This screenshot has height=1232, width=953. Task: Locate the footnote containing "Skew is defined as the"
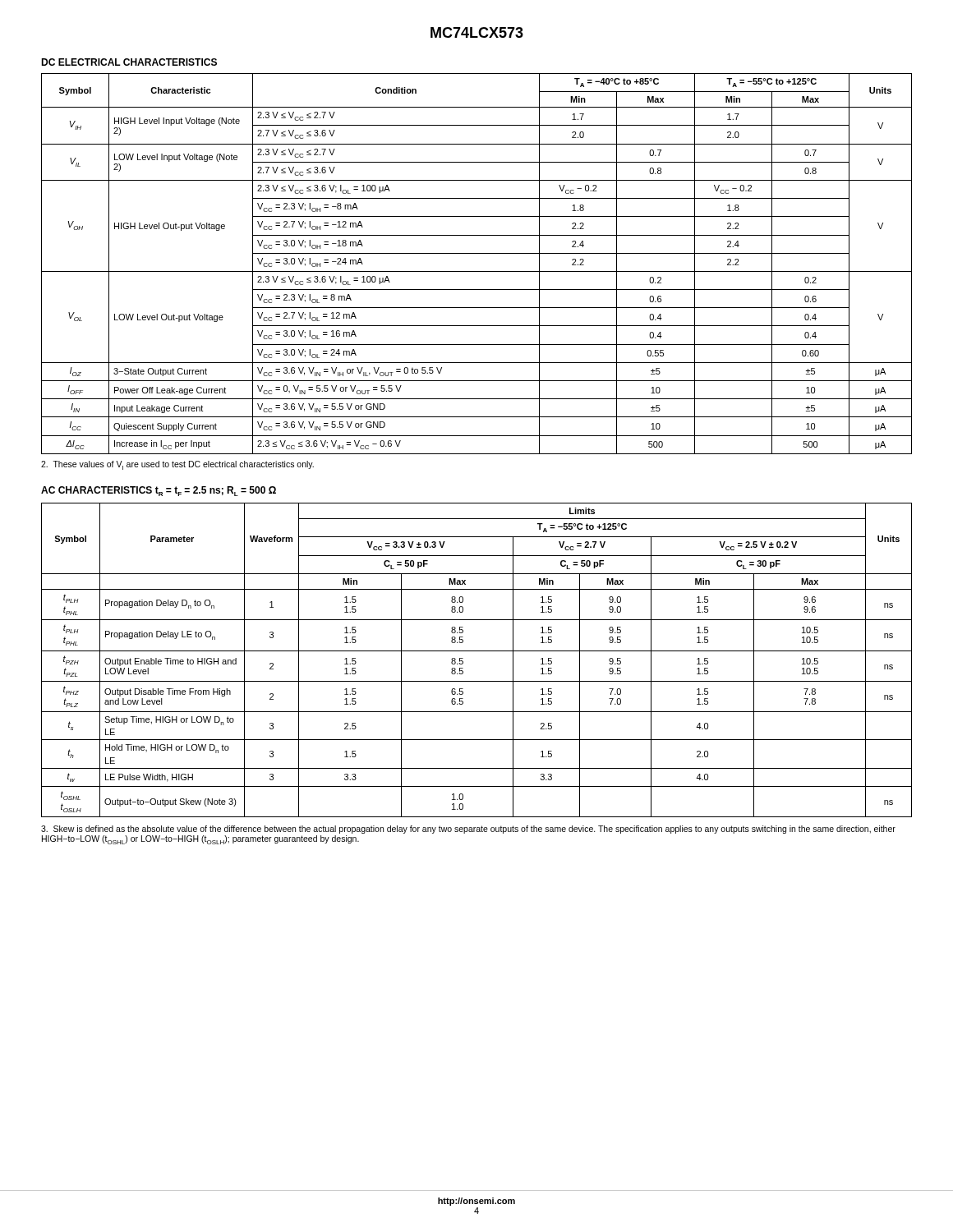pos(468,835)
